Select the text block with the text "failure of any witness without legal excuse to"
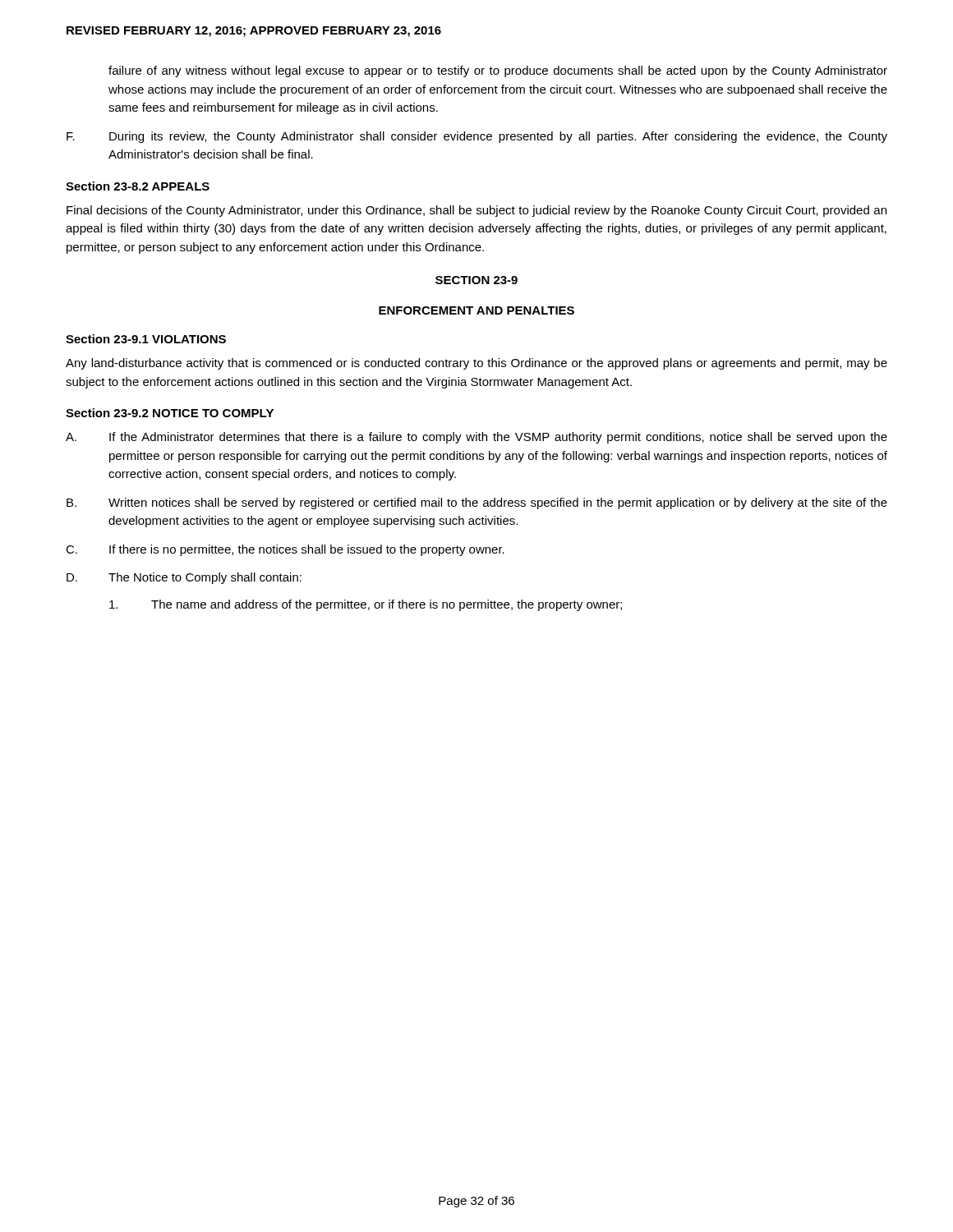953x1232 pixels. [x=498, y=89]
